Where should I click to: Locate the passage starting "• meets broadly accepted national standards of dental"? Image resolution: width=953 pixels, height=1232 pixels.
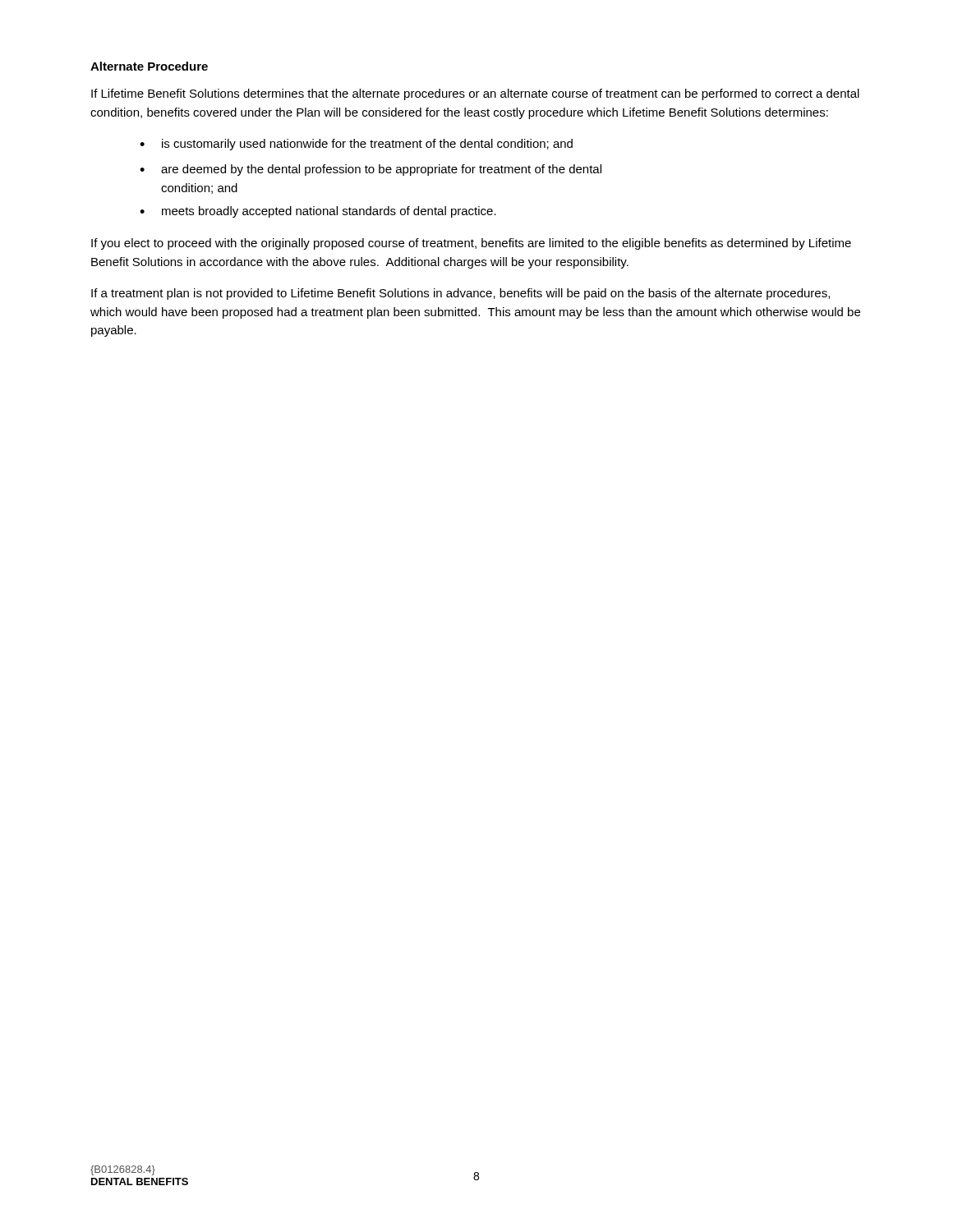point(501,213)
